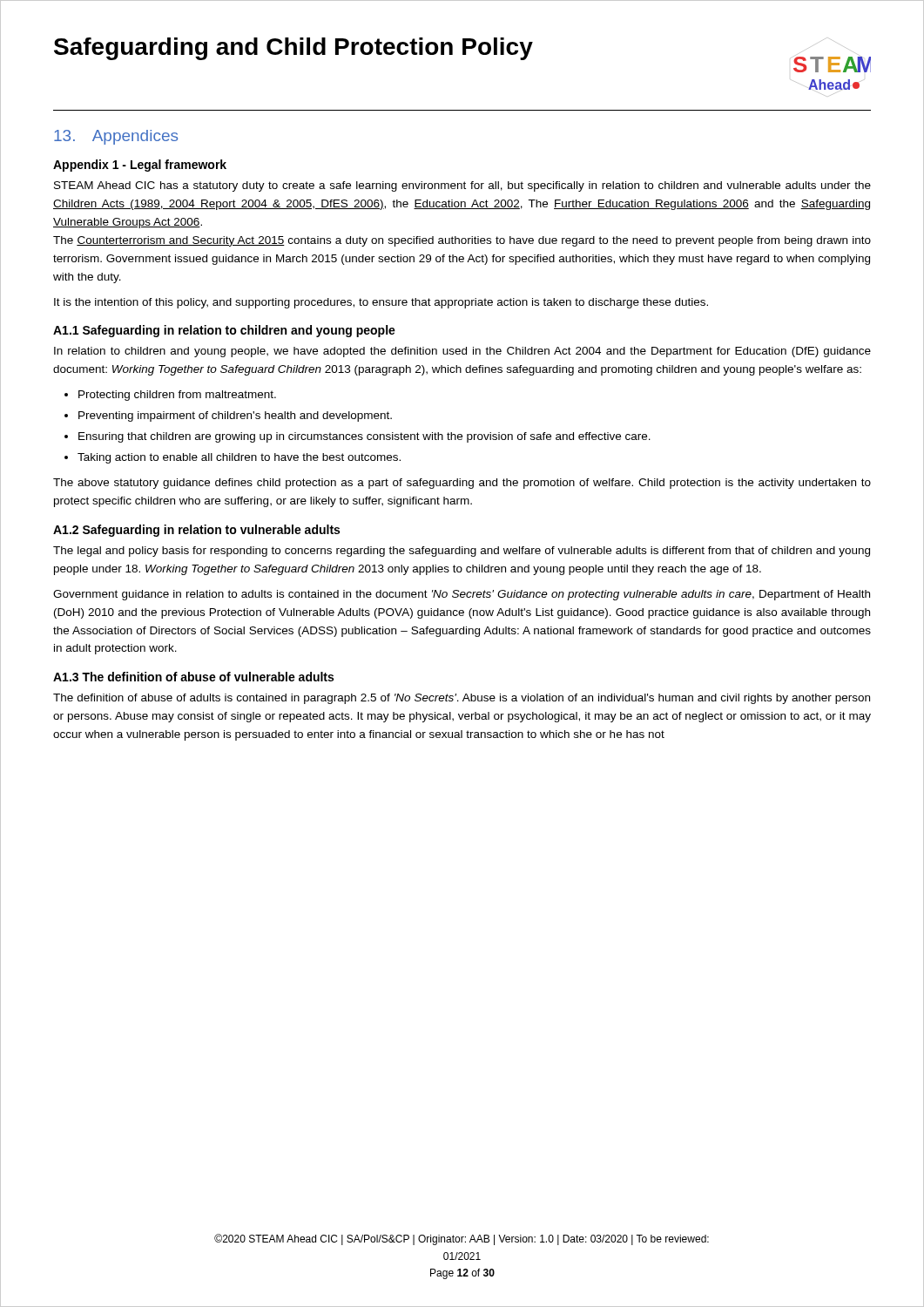Image resolution: width=924 pixels, height=1307 pixels.
Task: Click the passage that begins "The legal and policy"
Action: [462, 559]
